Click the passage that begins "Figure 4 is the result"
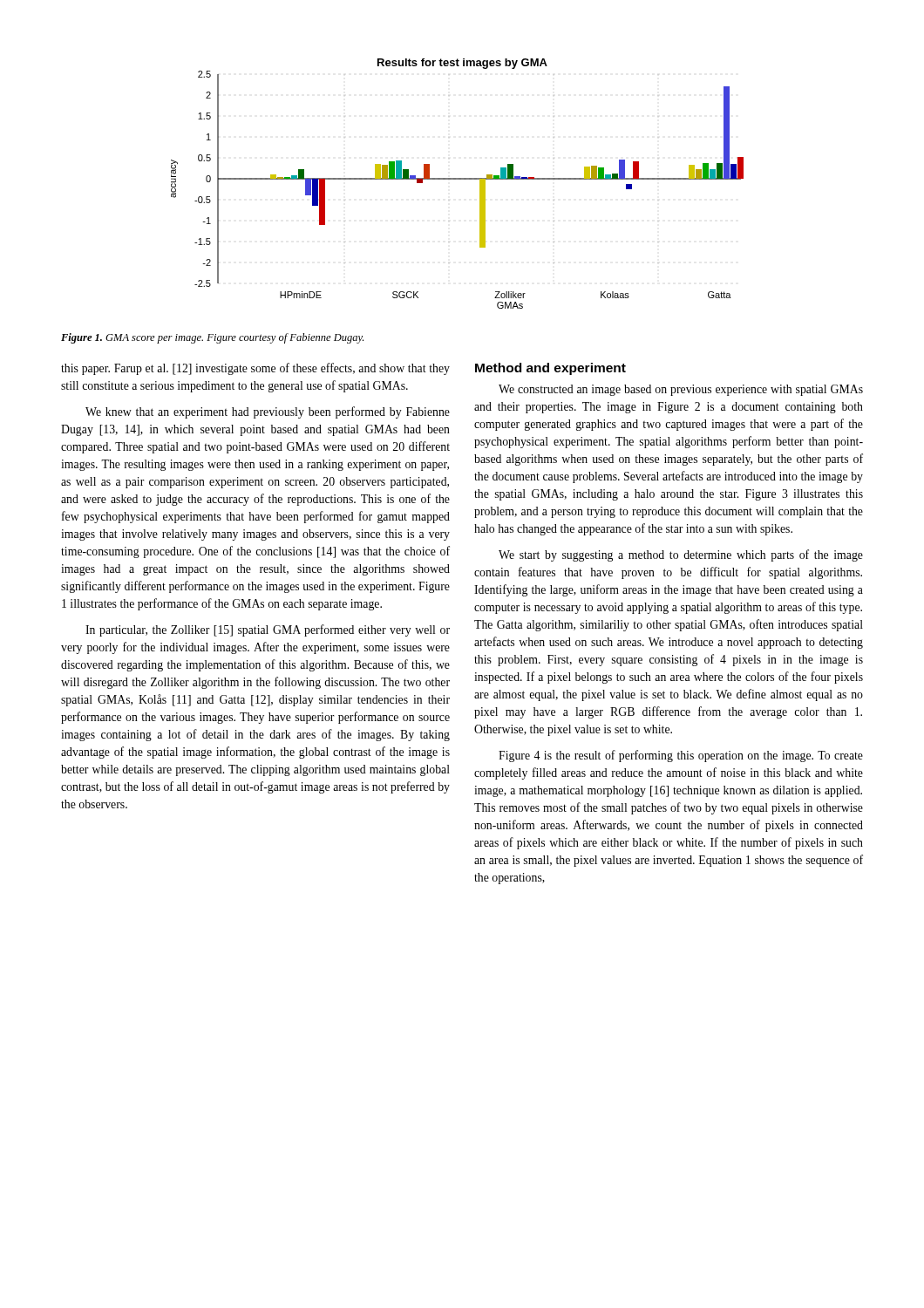This screenshot has width=924, height=1308. (x=669, y=817)
